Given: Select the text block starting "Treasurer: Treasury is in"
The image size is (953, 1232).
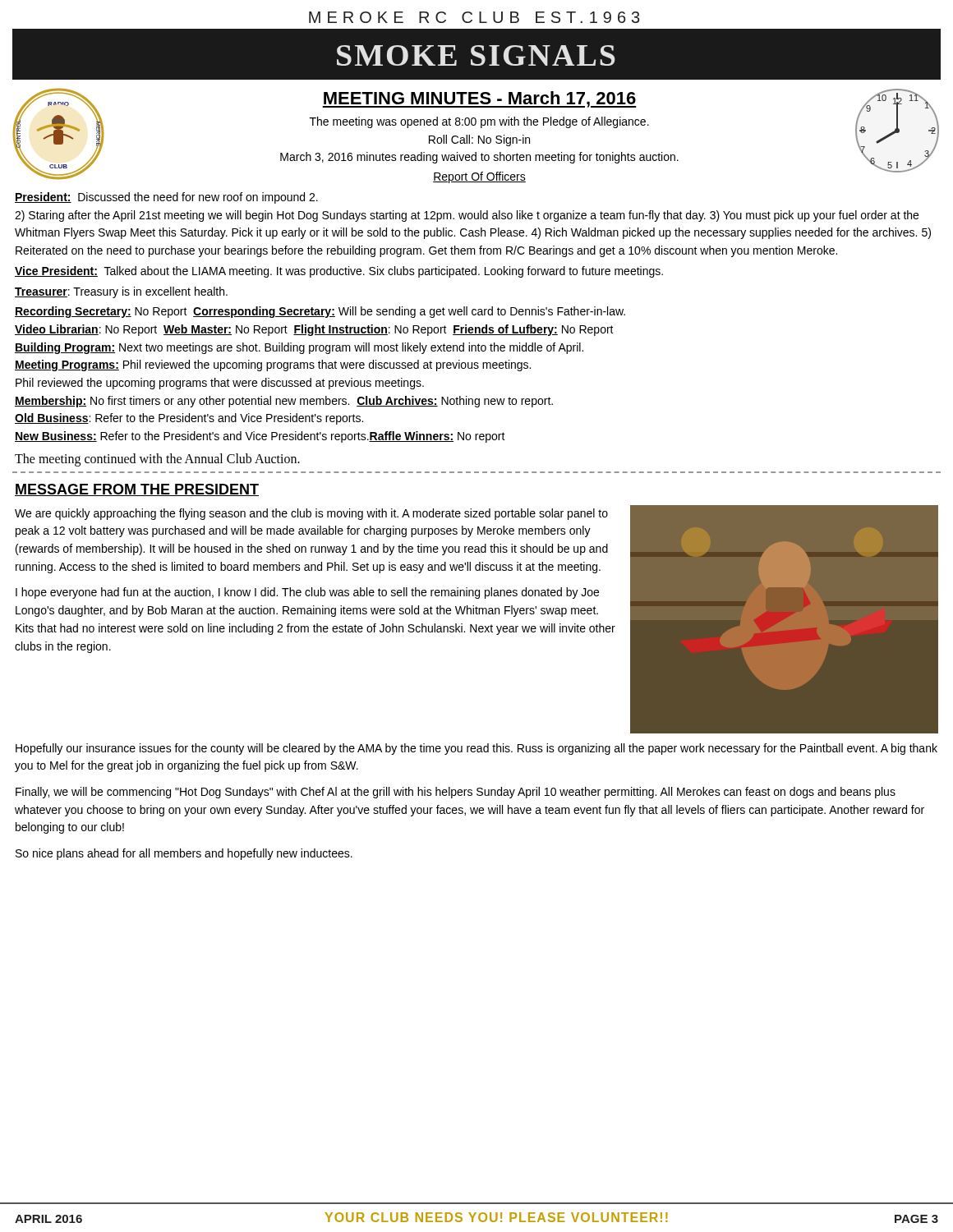Looking at the screenshot, I should pos(121,292).
